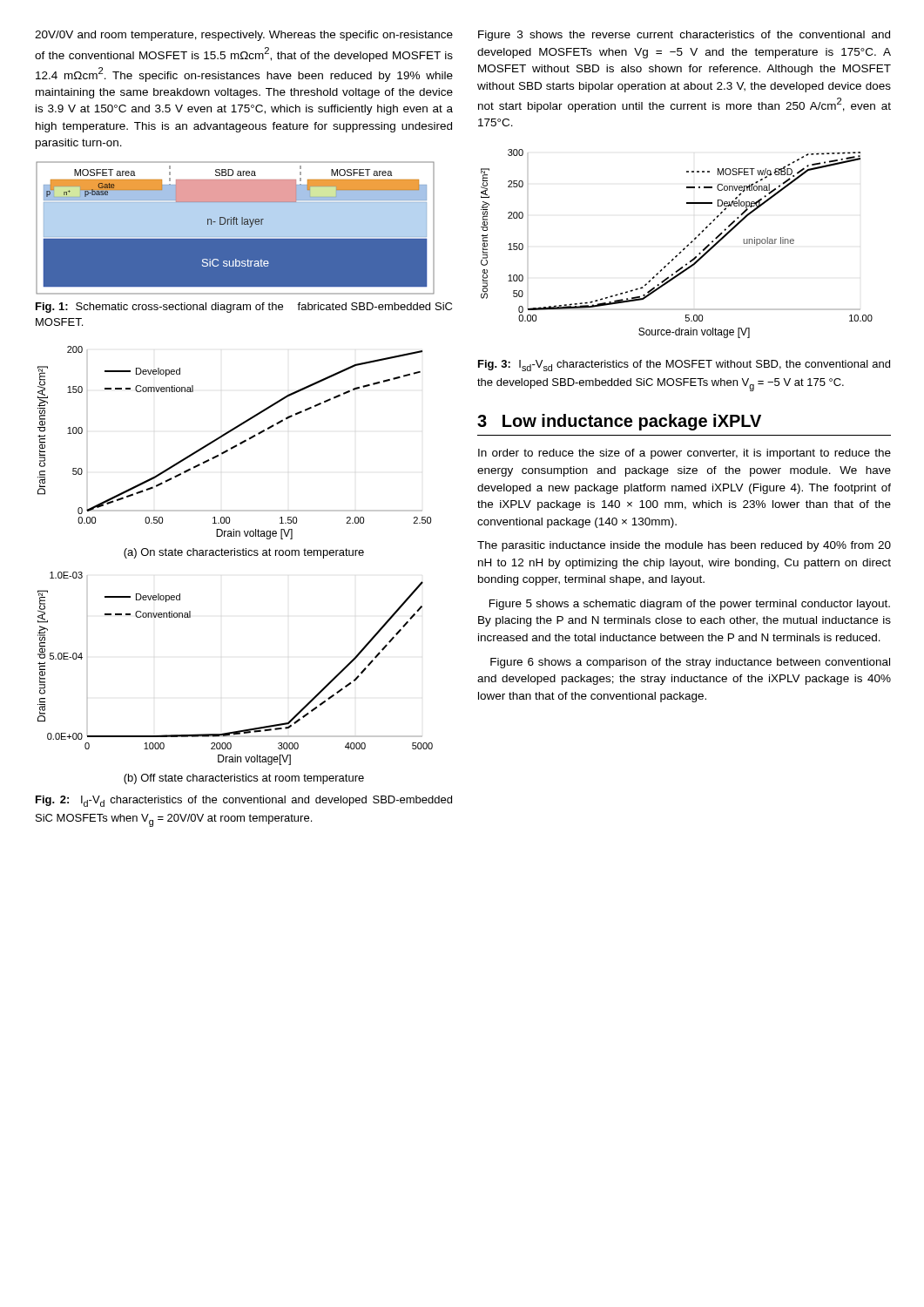The image size is (924, 1307).
Task: Click on the caption containing "Fig. 3: Isd-Vsd characteristics of"
Action: point(684,374)
